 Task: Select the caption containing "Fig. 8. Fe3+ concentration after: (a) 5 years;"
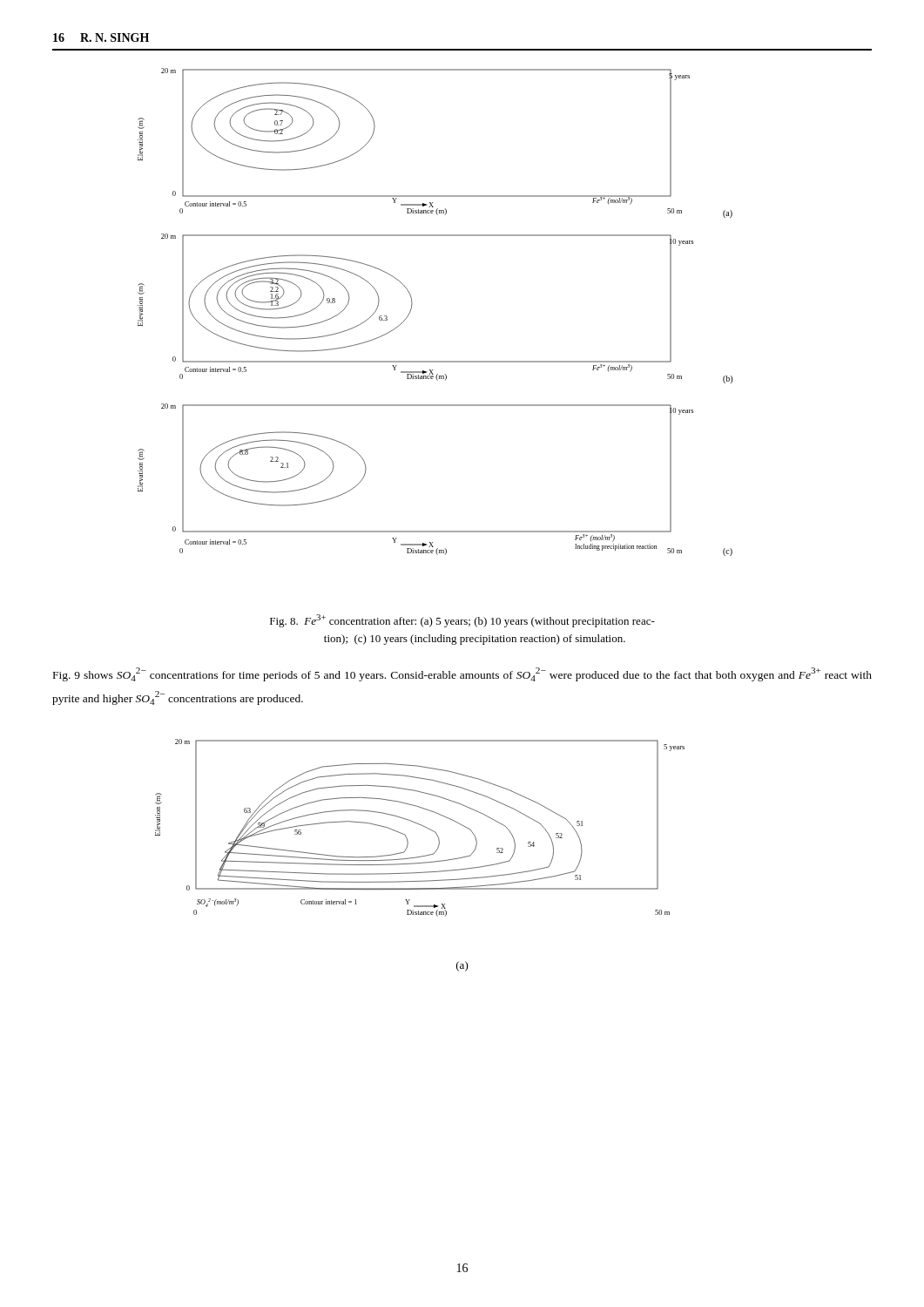[x=462, y=628]
